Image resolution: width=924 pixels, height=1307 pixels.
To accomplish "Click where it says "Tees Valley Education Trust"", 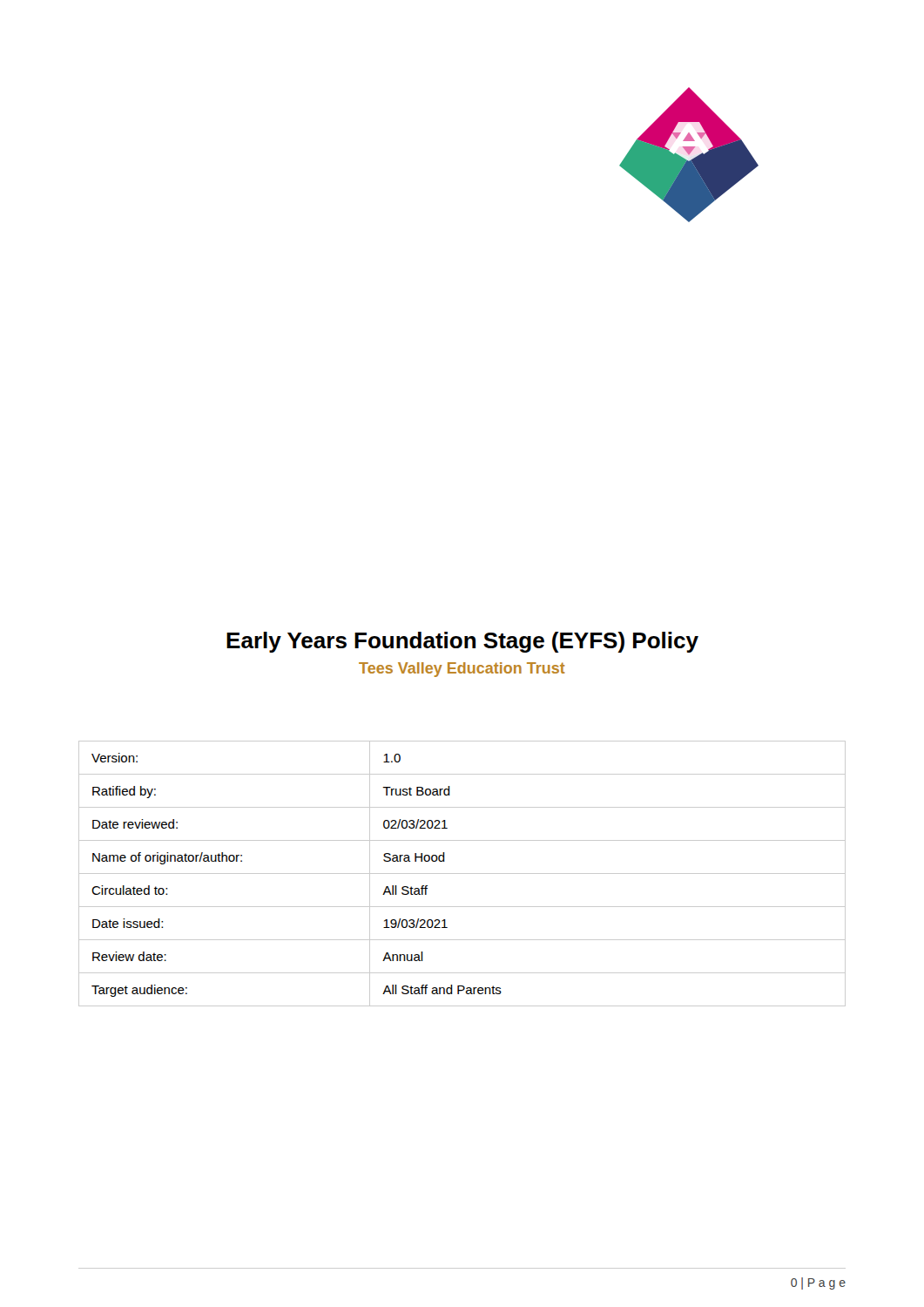I will 462,669.
